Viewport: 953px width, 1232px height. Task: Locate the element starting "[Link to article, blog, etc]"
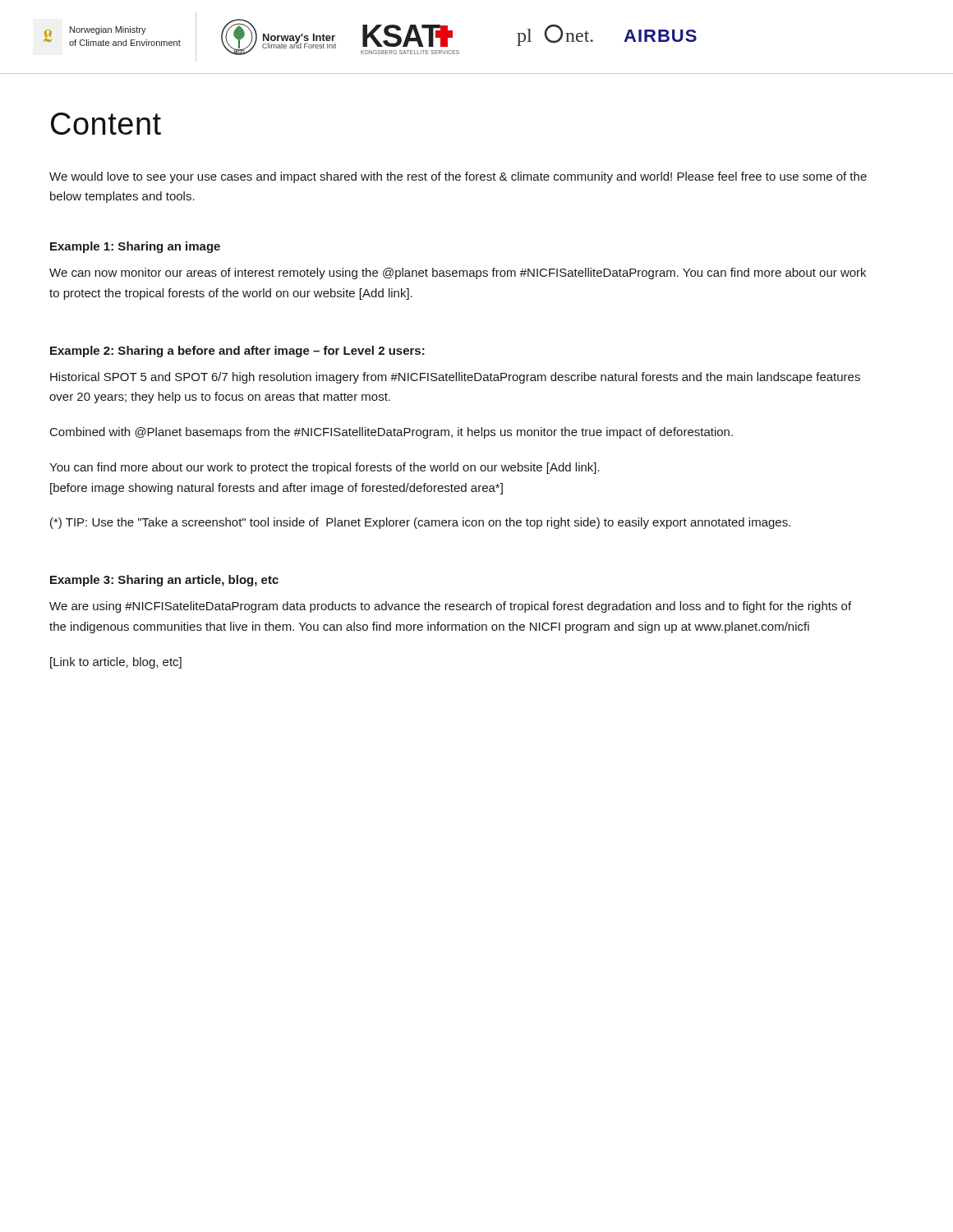click(x=116, y=661)
